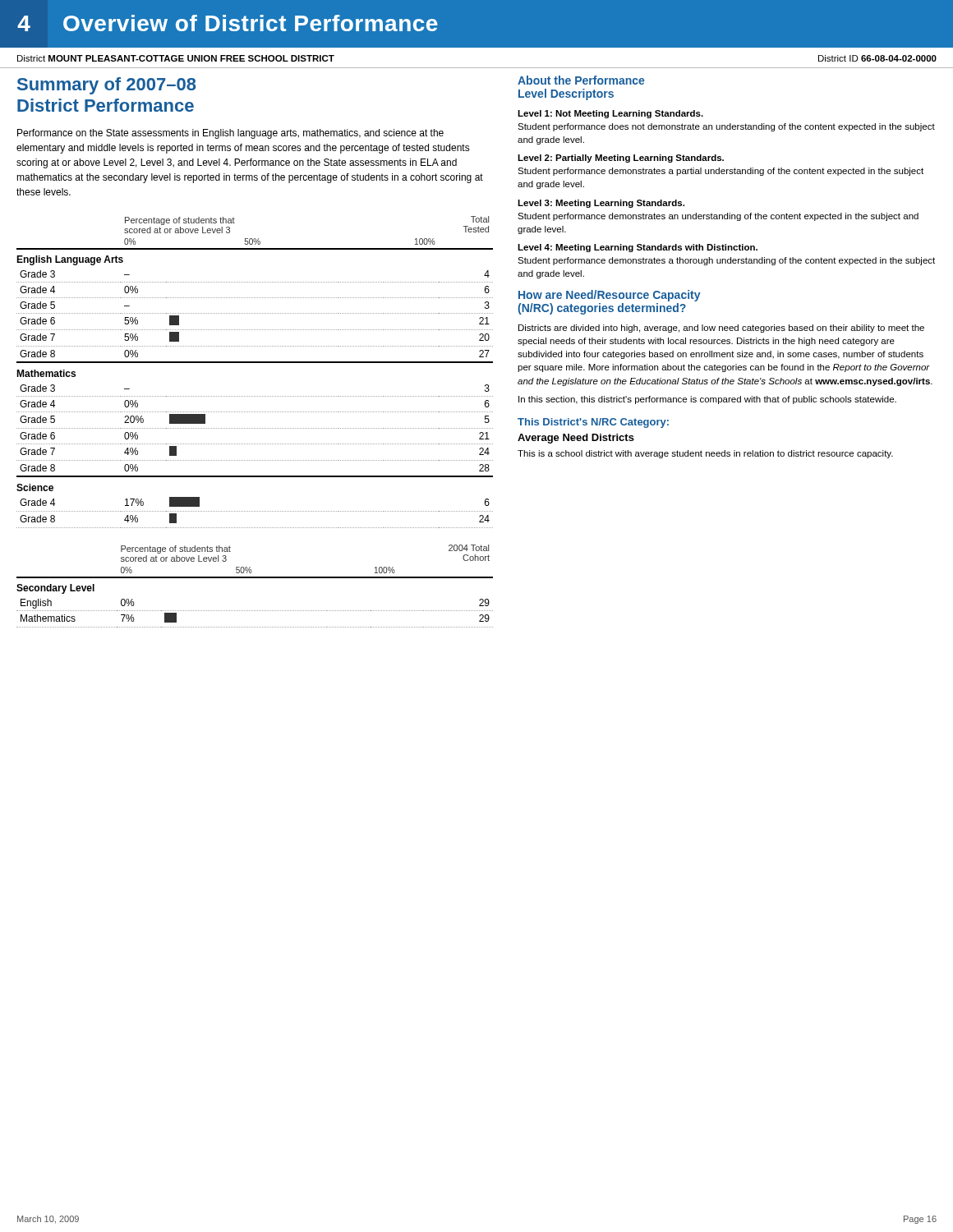Find the element starting "Summary of 2007–08District Performance"
Screen dimensions: 1232x953
(x=106, y=95)
